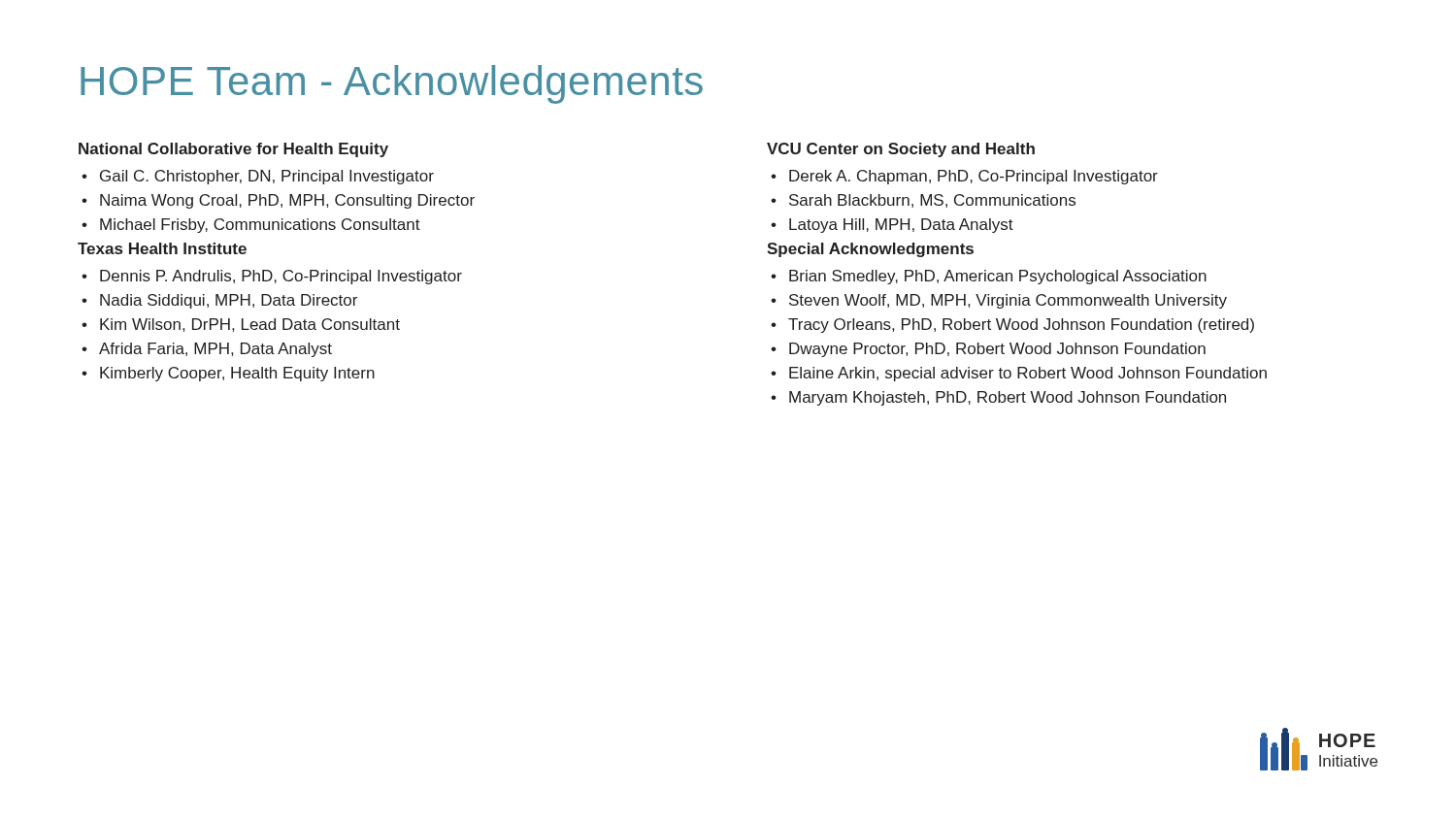The width and height of the screenshot is (1456, 819).
Task: Click the section header that begins "VCU Center on Society and"
Action: [x=901, y=150]
